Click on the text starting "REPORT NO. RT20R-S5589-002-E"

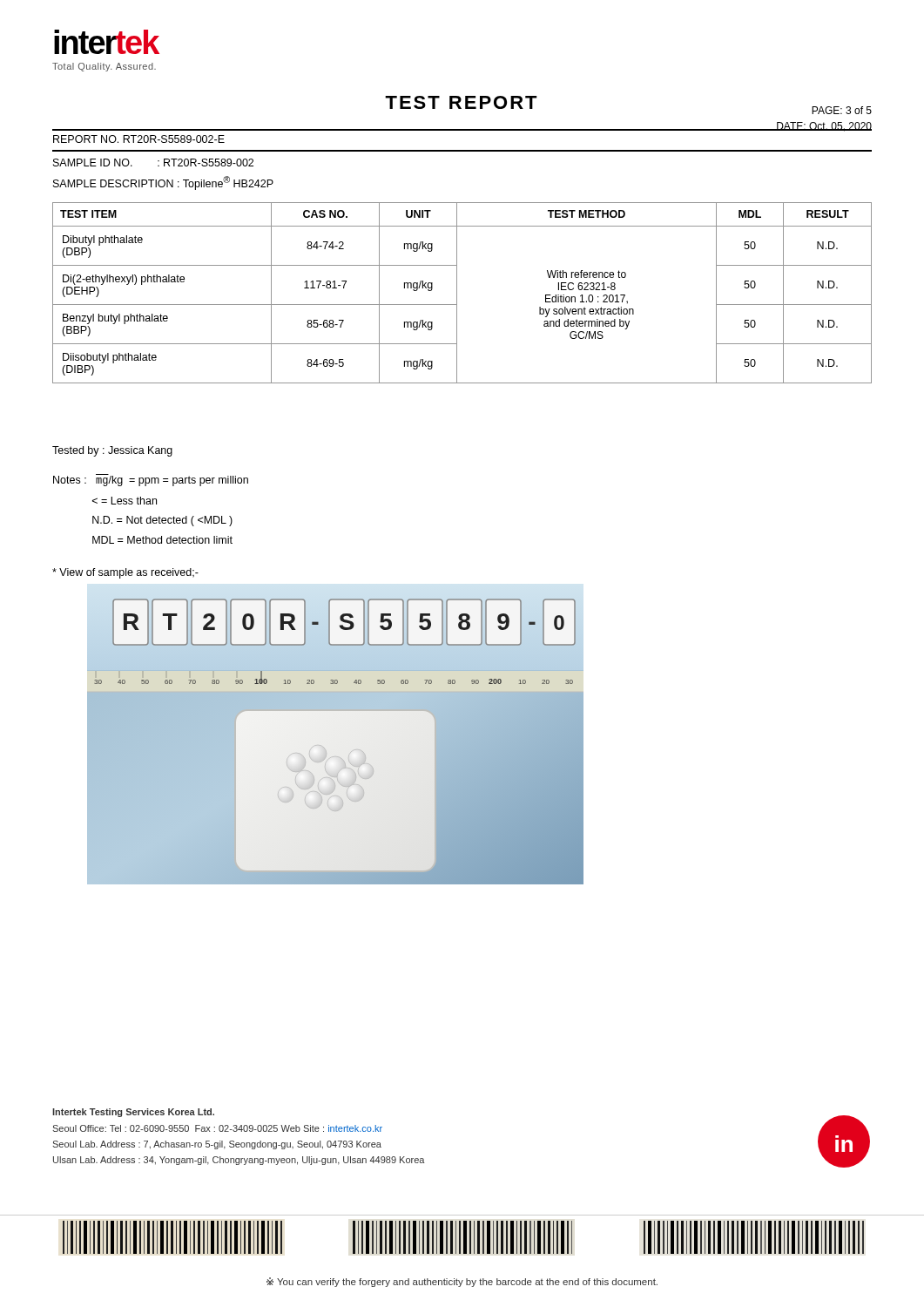(x=139, y=139)
